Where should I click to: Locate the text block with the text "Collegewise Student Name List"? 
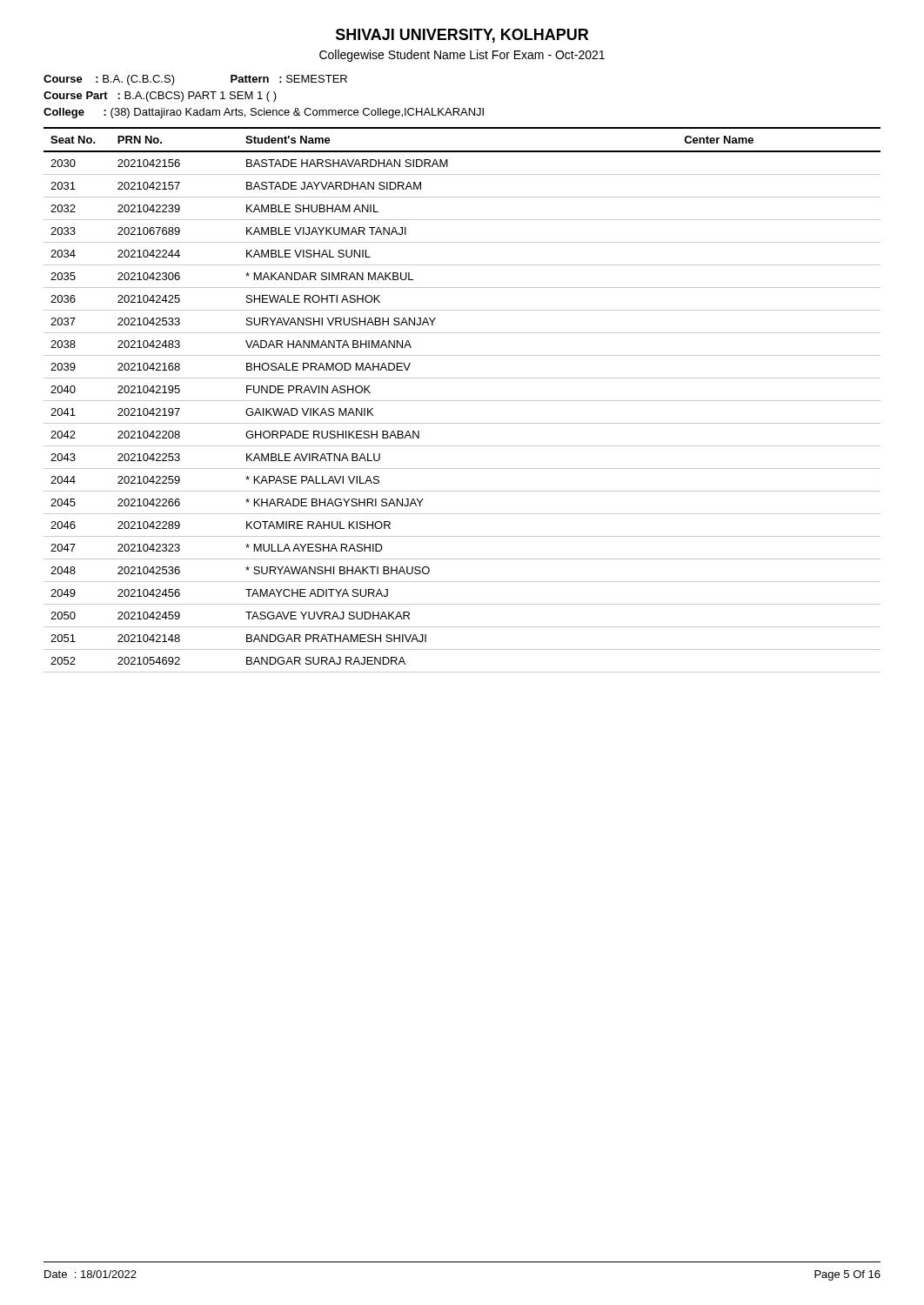tap(462, 55)
